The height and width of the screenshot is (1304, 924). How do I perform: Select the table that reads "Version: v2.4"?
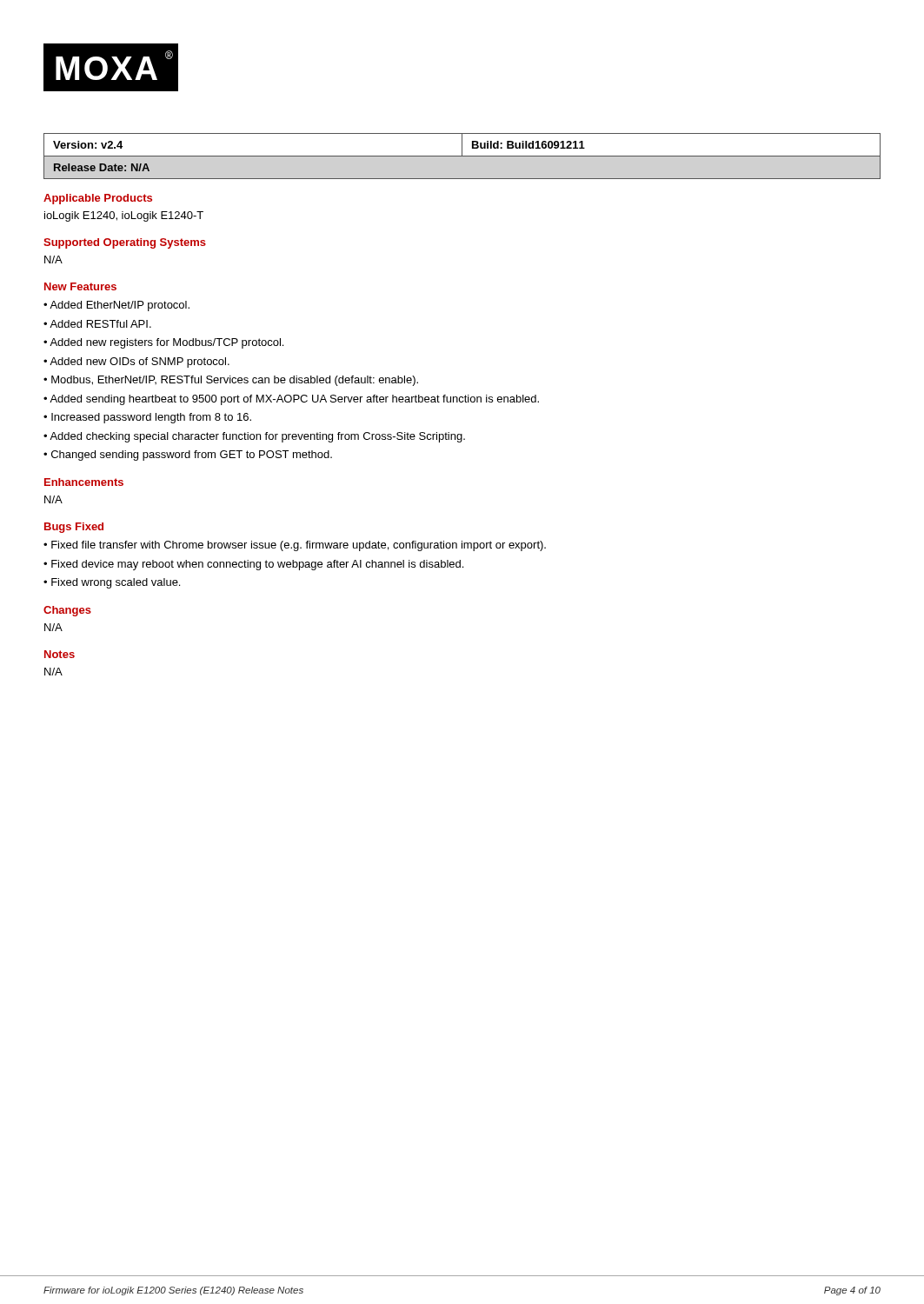point(462,156)
